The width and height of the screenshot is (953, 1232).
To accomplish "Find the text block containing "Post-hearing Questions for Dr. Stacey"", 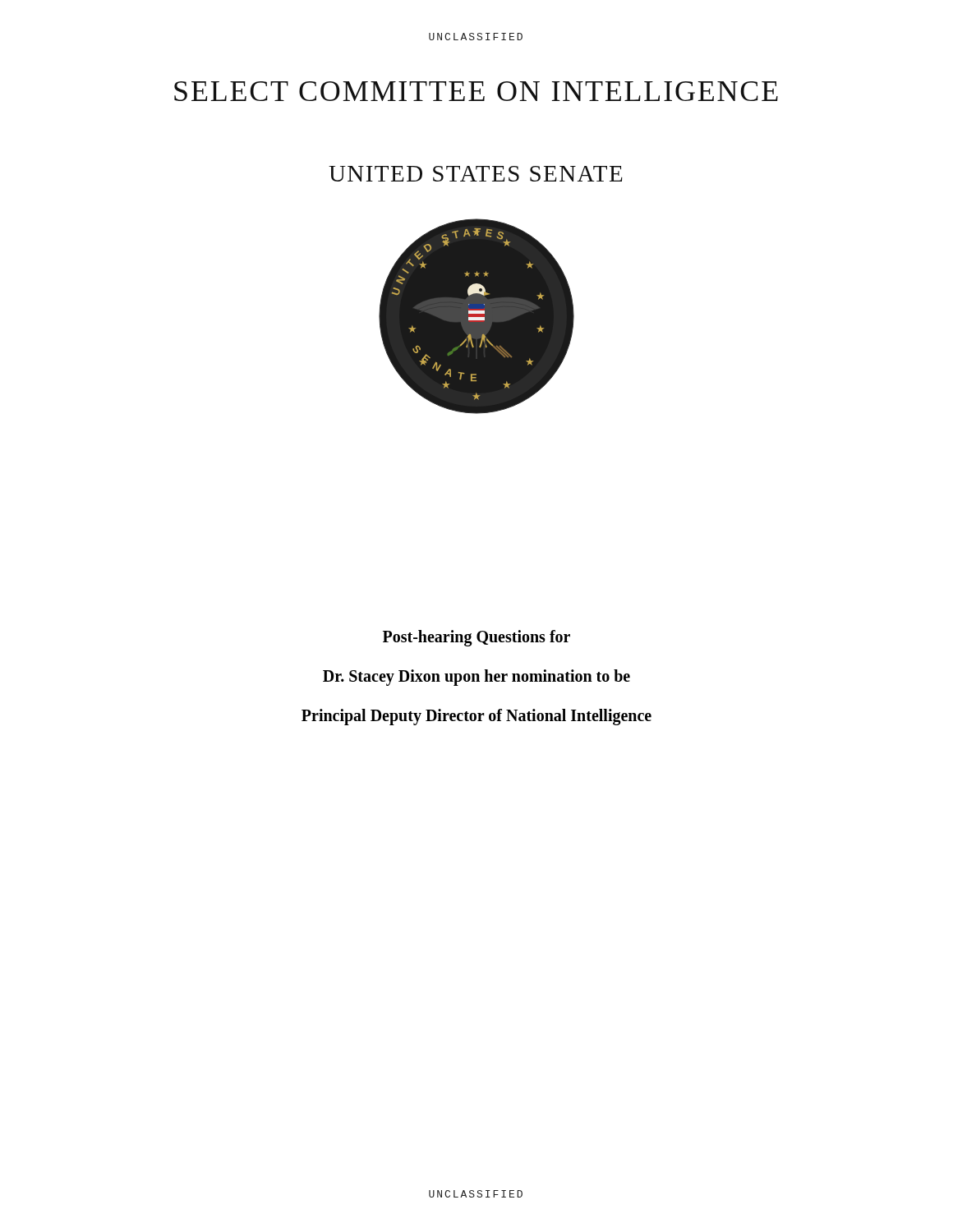I will [476, 676].
